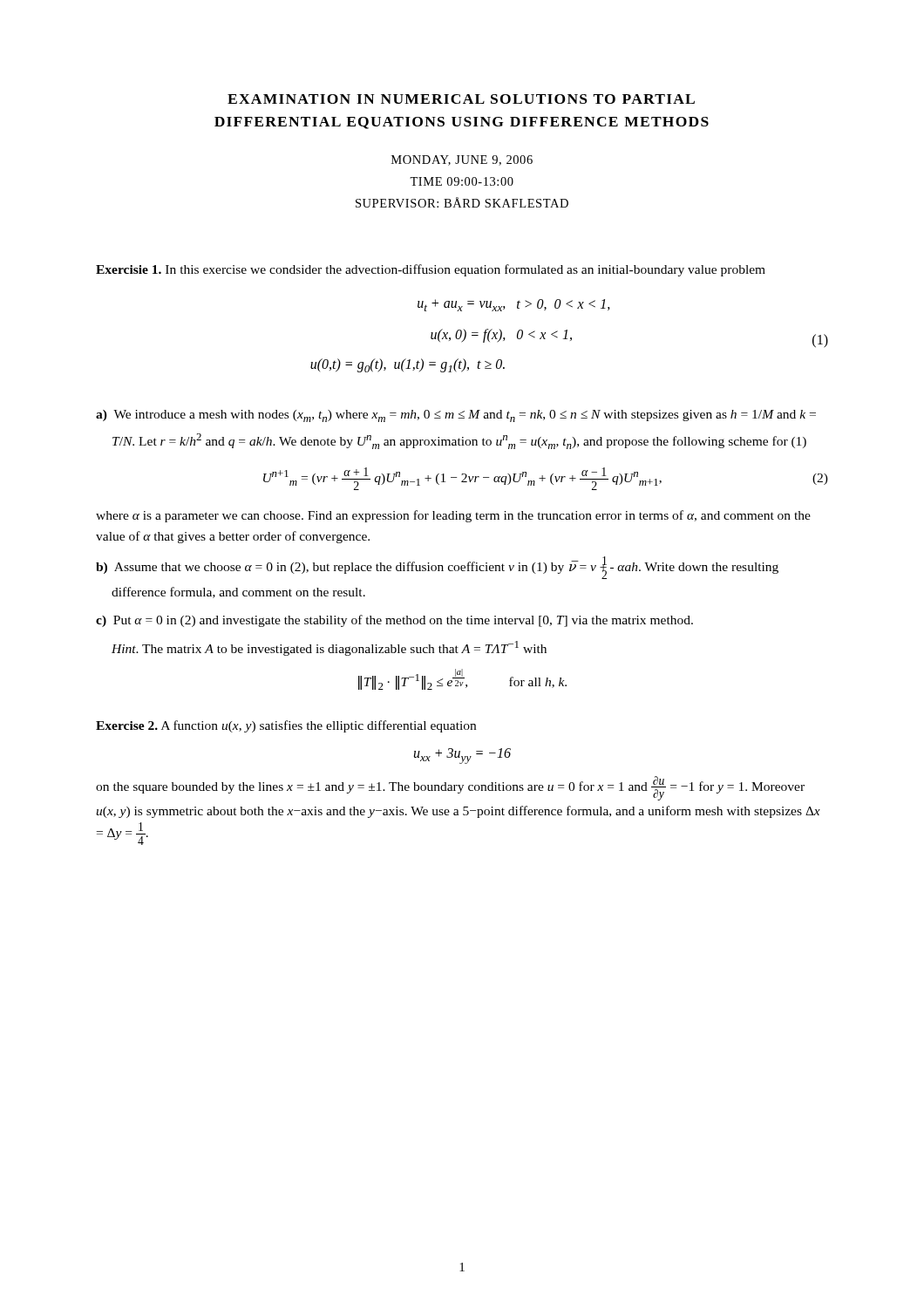The image size is (924, 1308).
Task: Click the passage that begins "Exercise 2. A"
Action: [286, 725]
